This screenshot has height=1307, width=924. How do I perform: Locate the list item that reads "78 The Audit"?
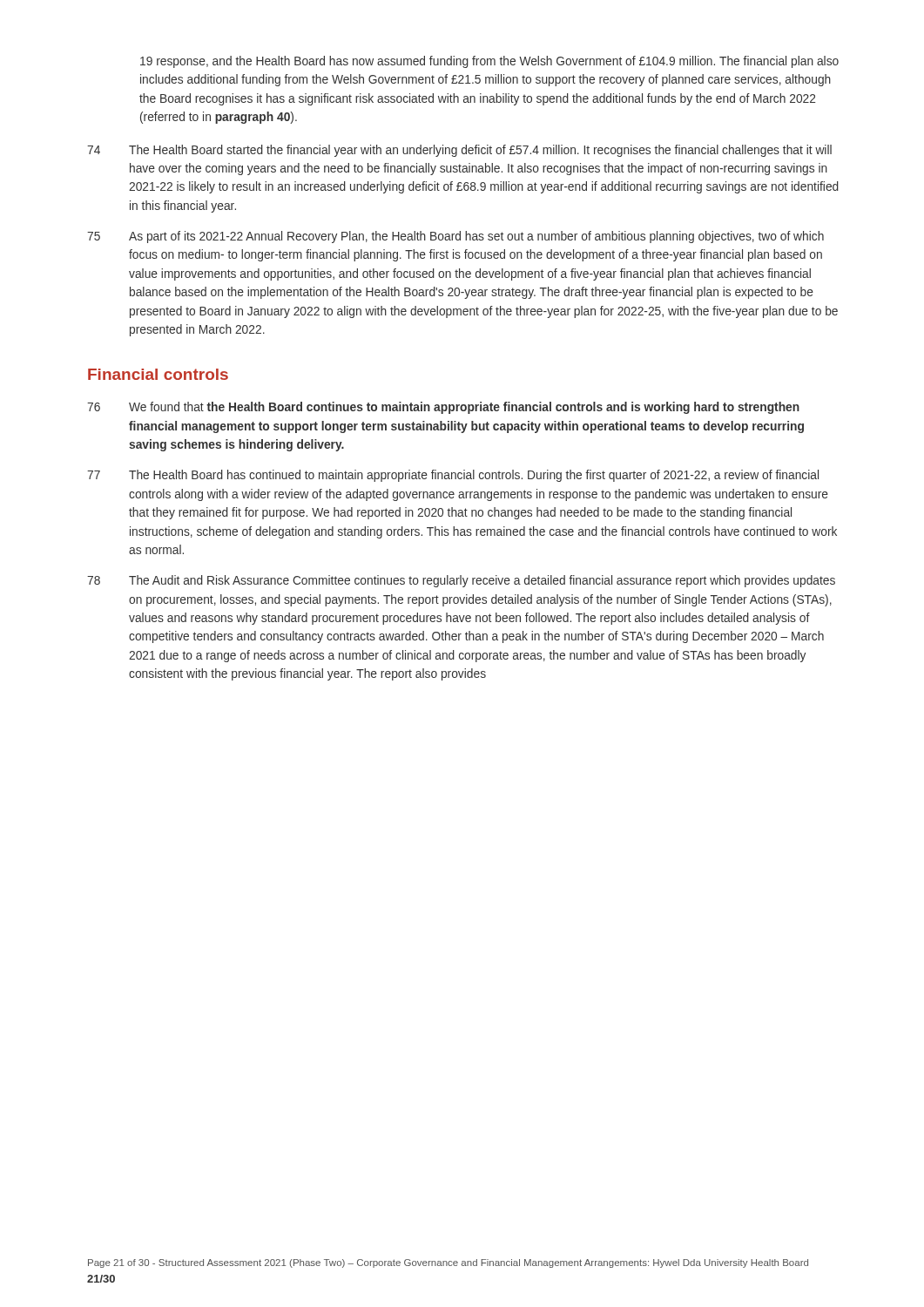(x=466, y=628)
